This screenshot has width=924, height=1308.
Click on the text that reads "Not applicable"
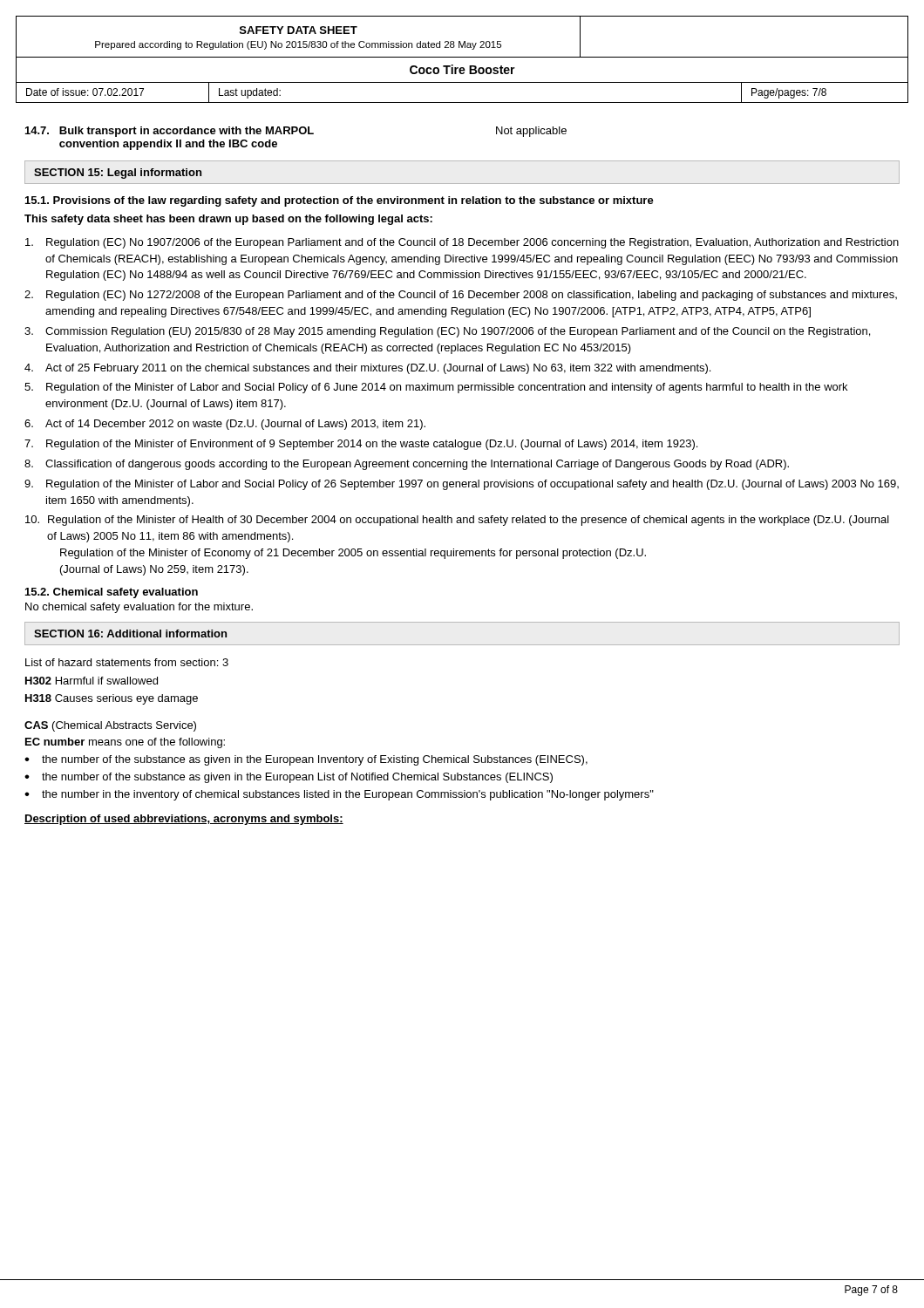pyautogui.click(x=531, y=130)
